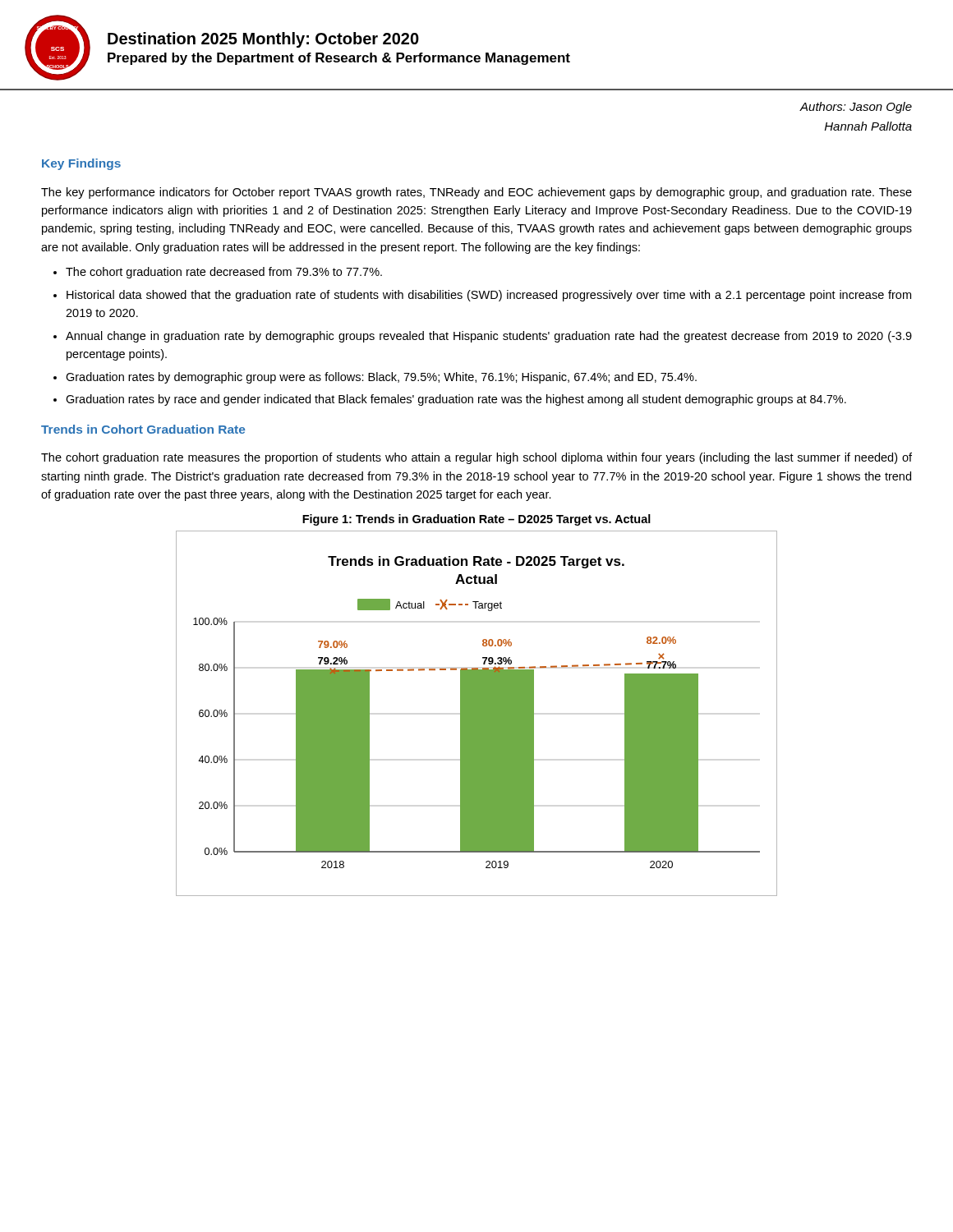Select the list item that says "Annual change in graduation rate"

(x=489, y=345)
